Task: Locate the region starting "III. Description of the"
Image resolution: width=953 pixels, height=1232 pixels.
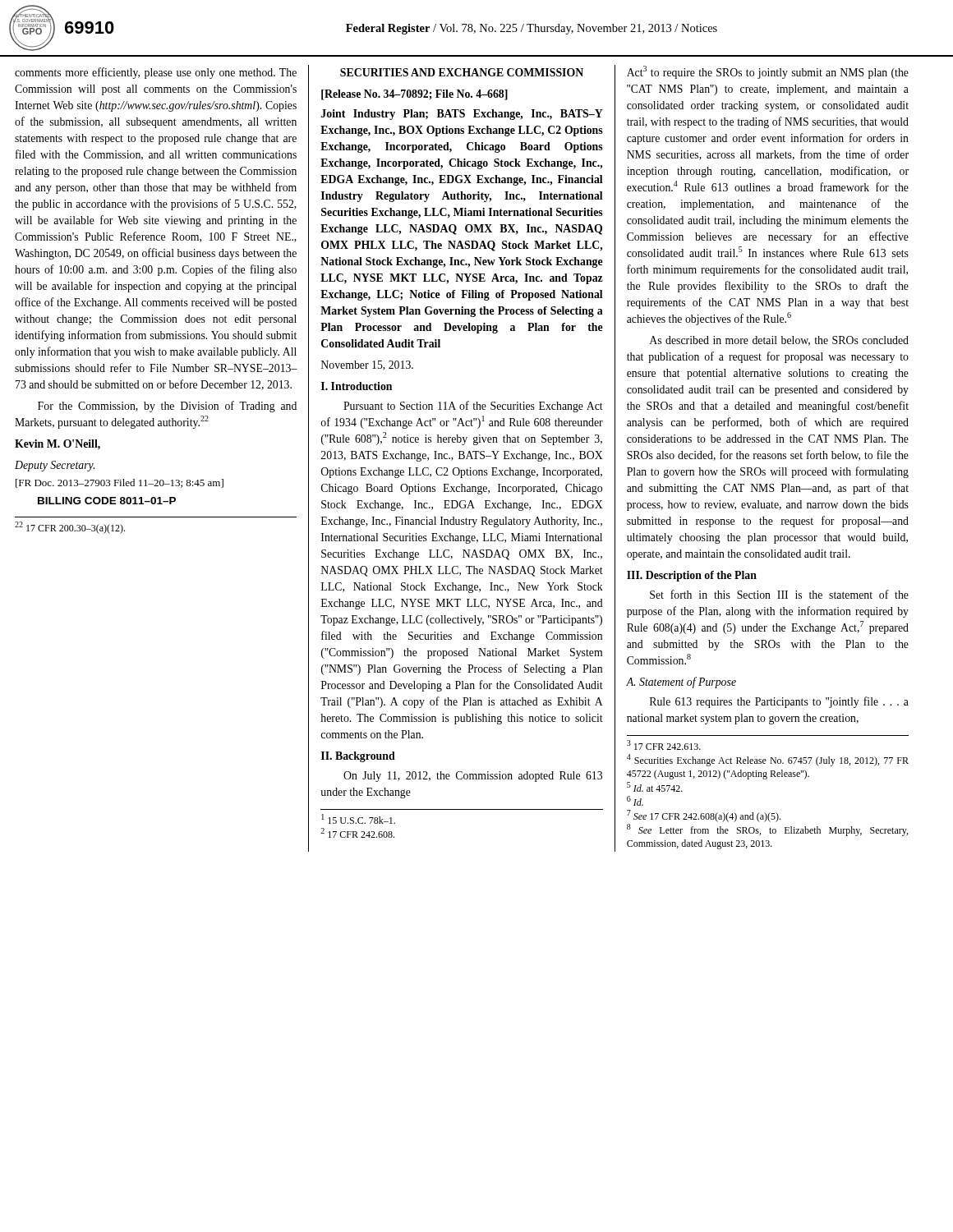Action: pos(692,575)
